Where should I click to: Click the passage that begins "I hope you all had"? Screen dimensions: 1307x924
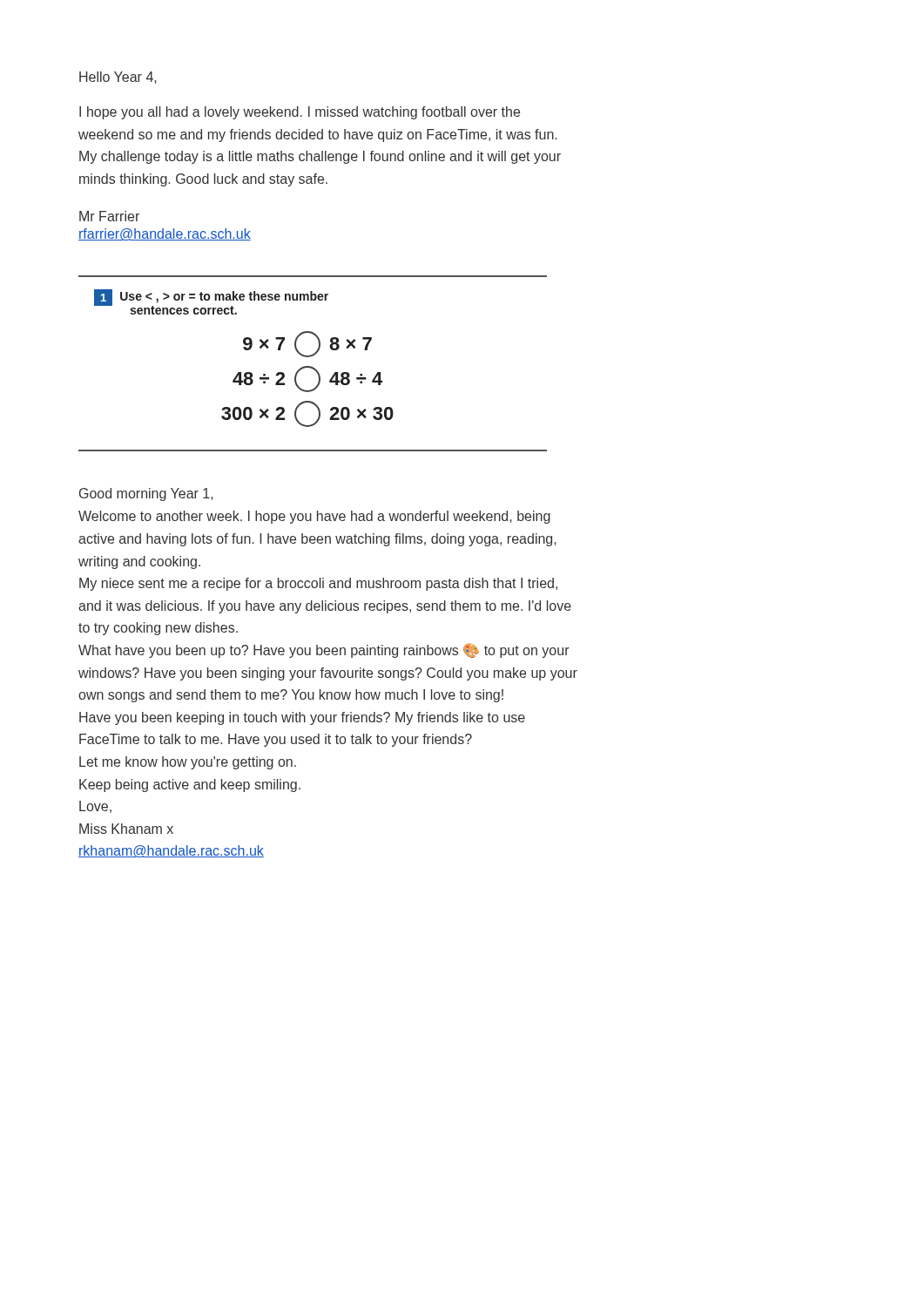click(x=320, y=145)
